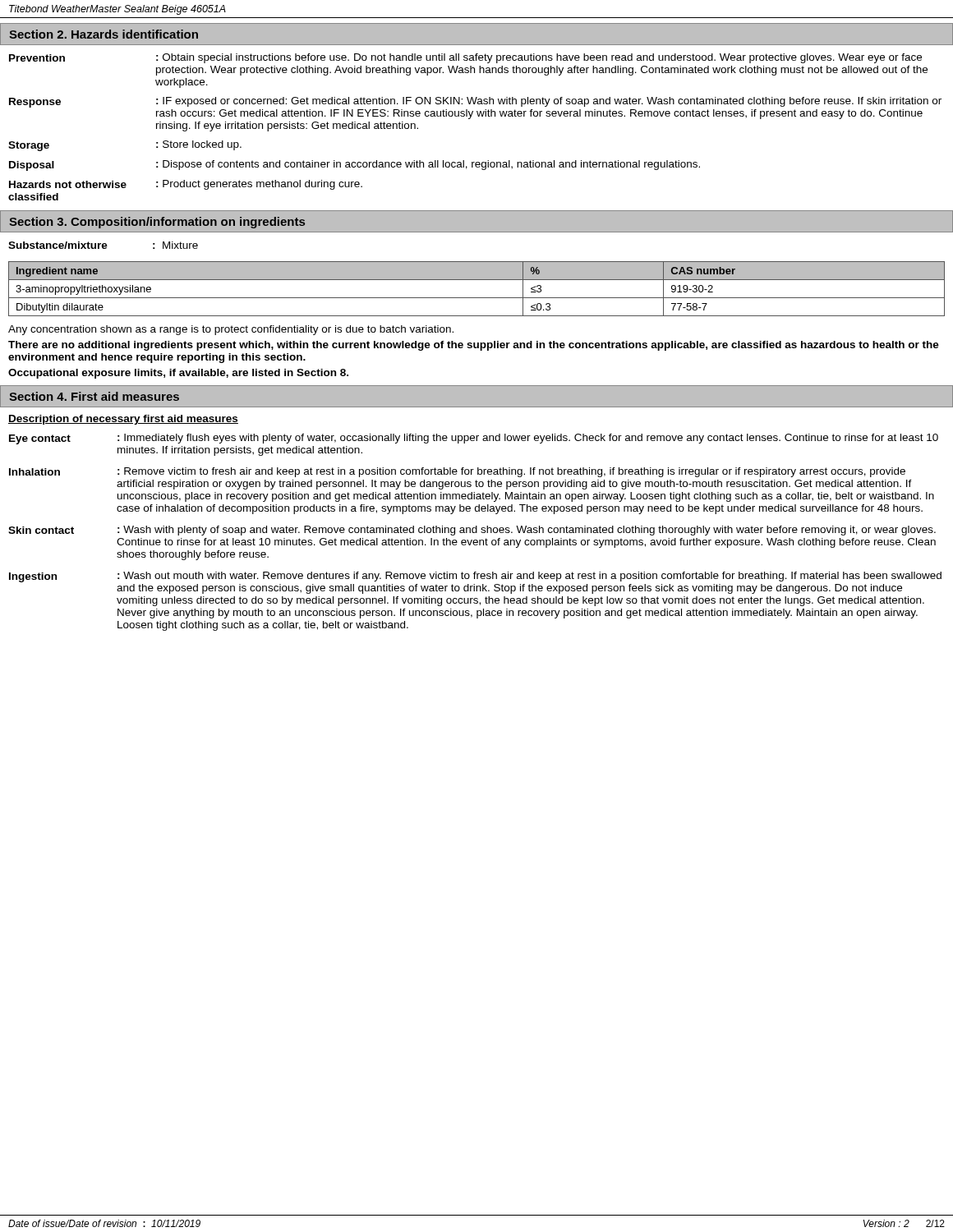Select the text block that says "Prevention : Obtain"

(476, 69)
